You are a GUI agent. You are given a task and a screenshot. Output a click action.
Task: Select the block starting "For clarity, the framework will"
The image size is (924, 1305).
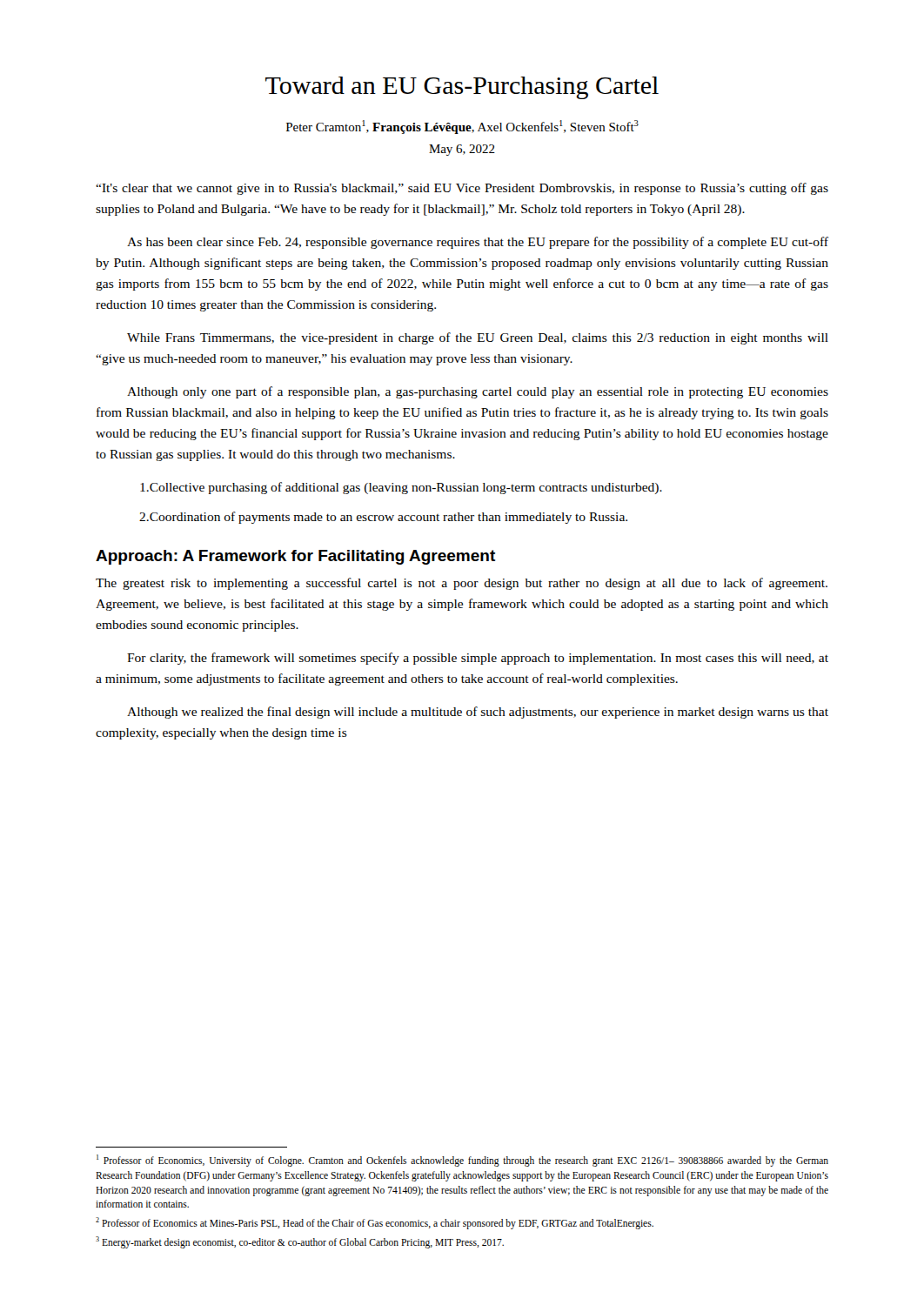click(x=462, y=668)
